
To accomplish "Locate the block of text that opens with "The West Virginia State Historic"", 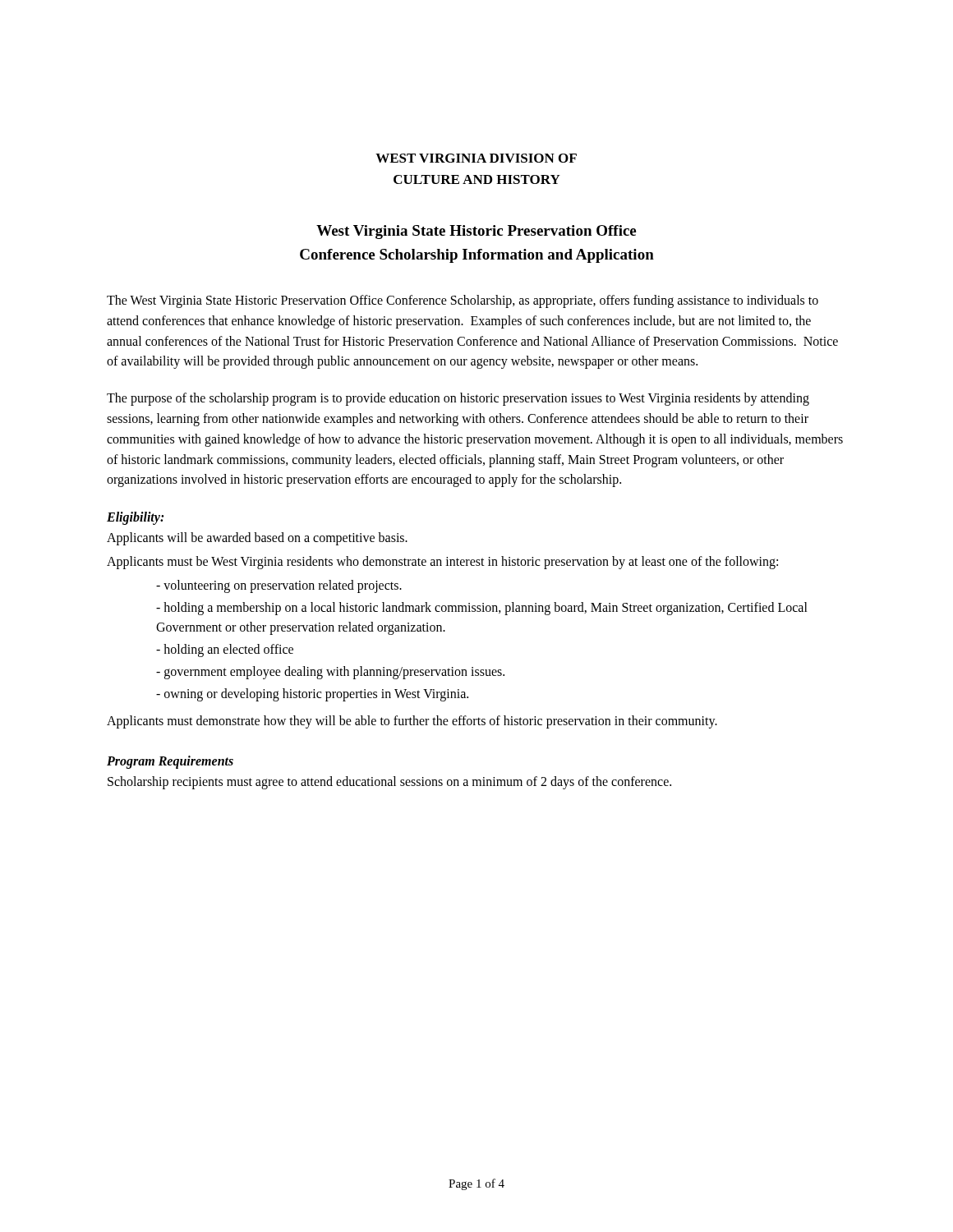I will (473, 331).
